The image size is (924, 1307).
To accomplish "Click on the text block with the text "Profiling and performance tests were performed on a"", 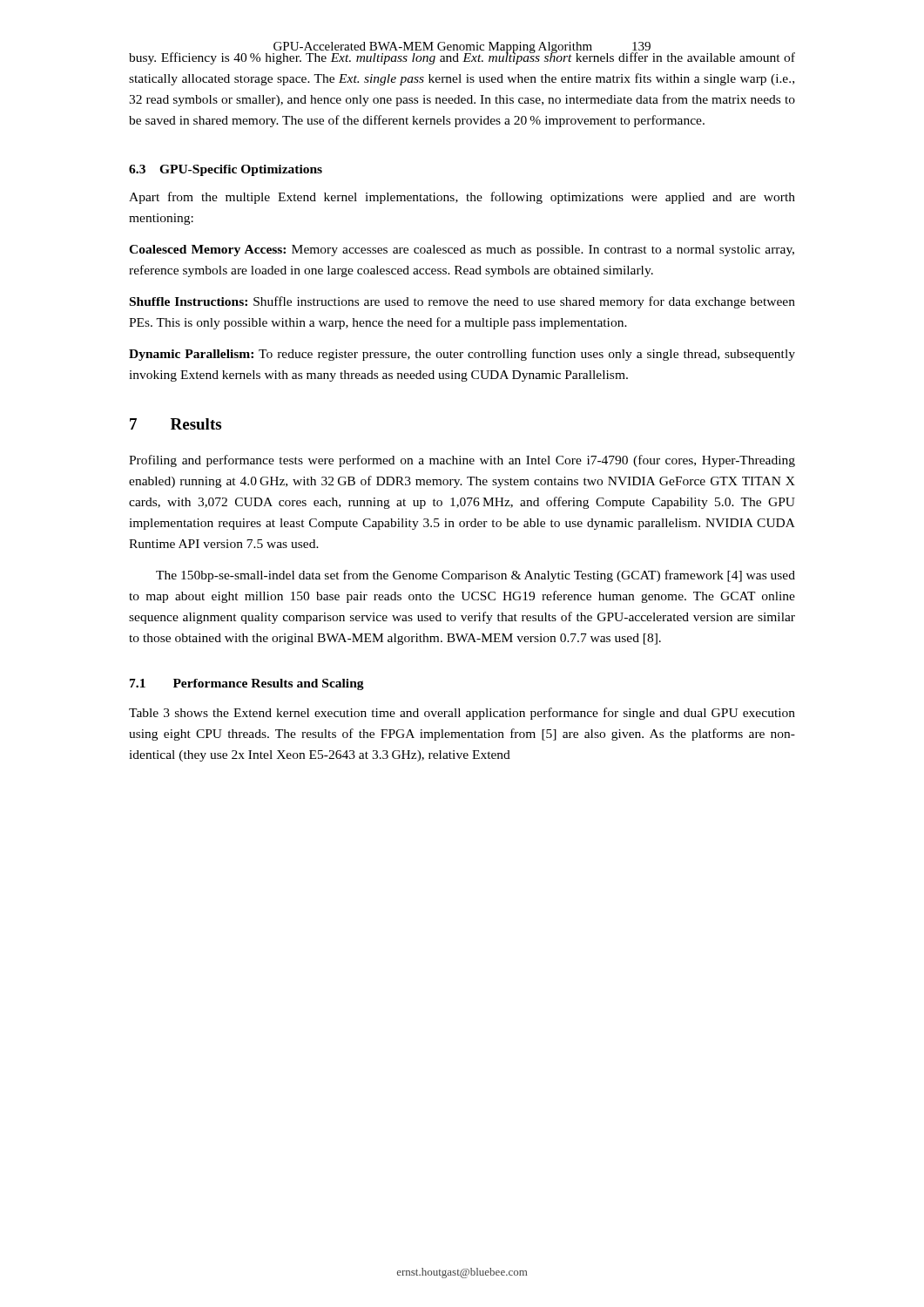I will (462, 502).
